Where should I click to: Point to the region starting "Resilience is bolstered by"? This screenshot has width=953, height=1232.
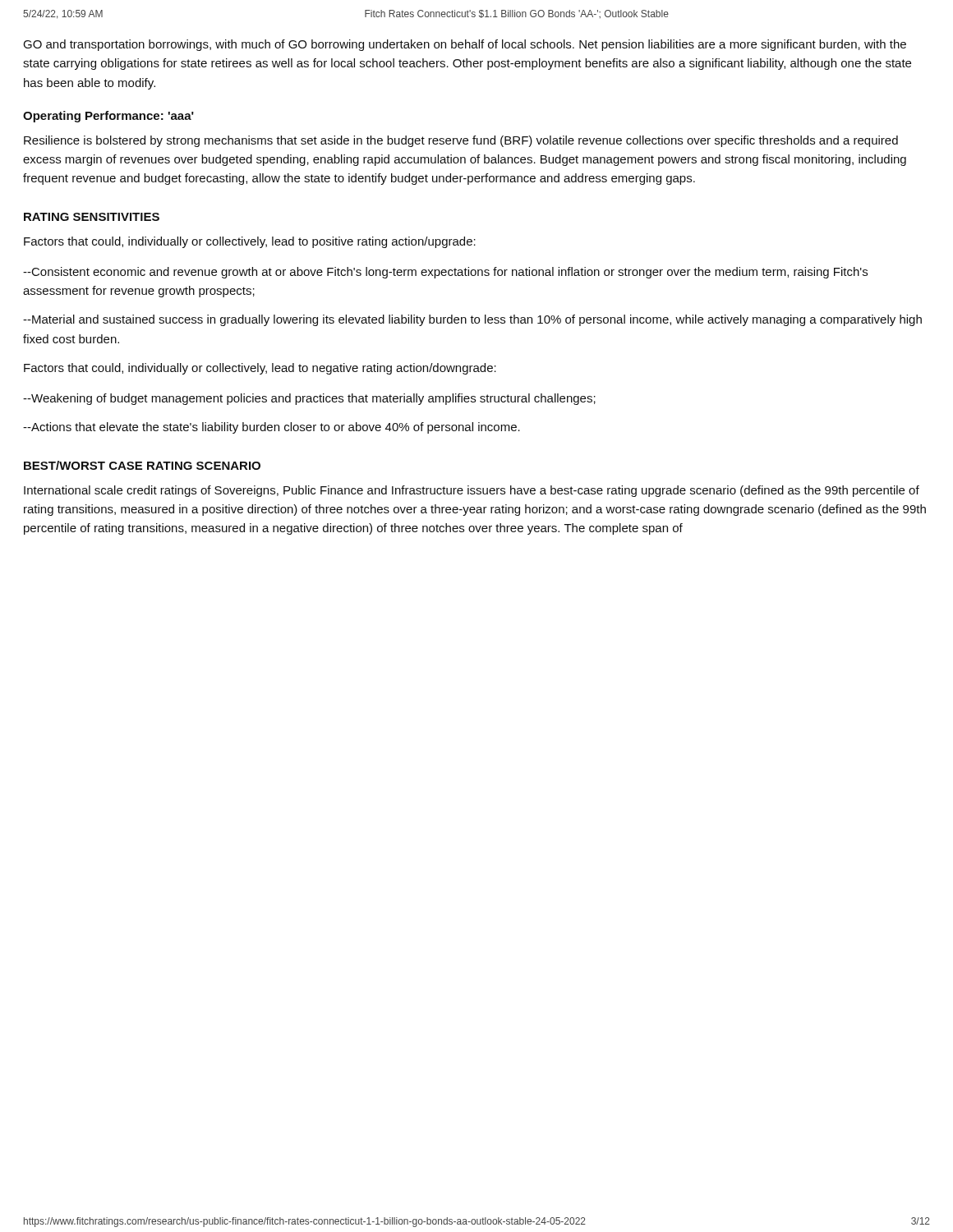pyautogui.click(x=465, y=159)
